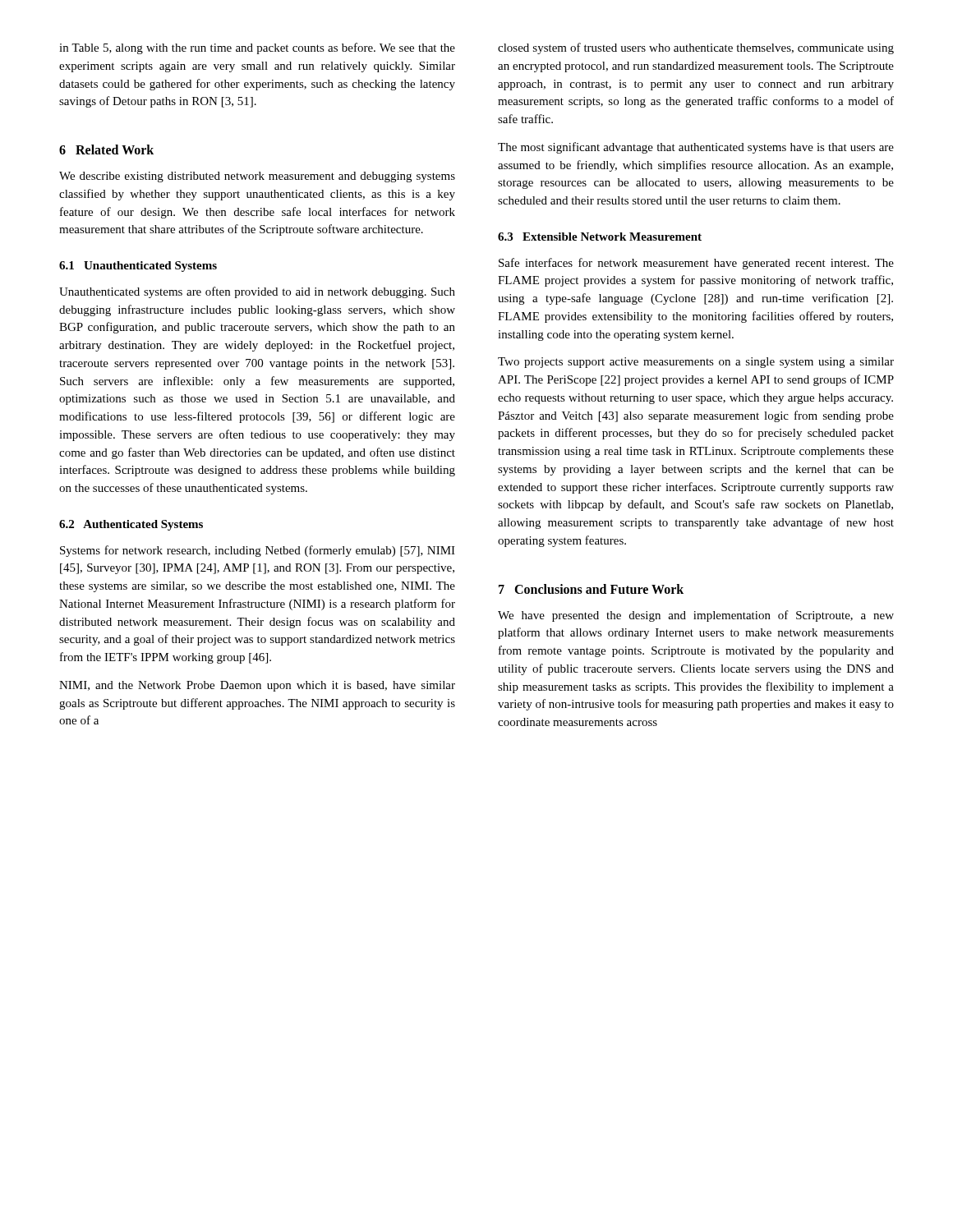Locate the passage starting "NIMI, and the"
Screen dimensions: 1232x953
[x=257, y=704]
